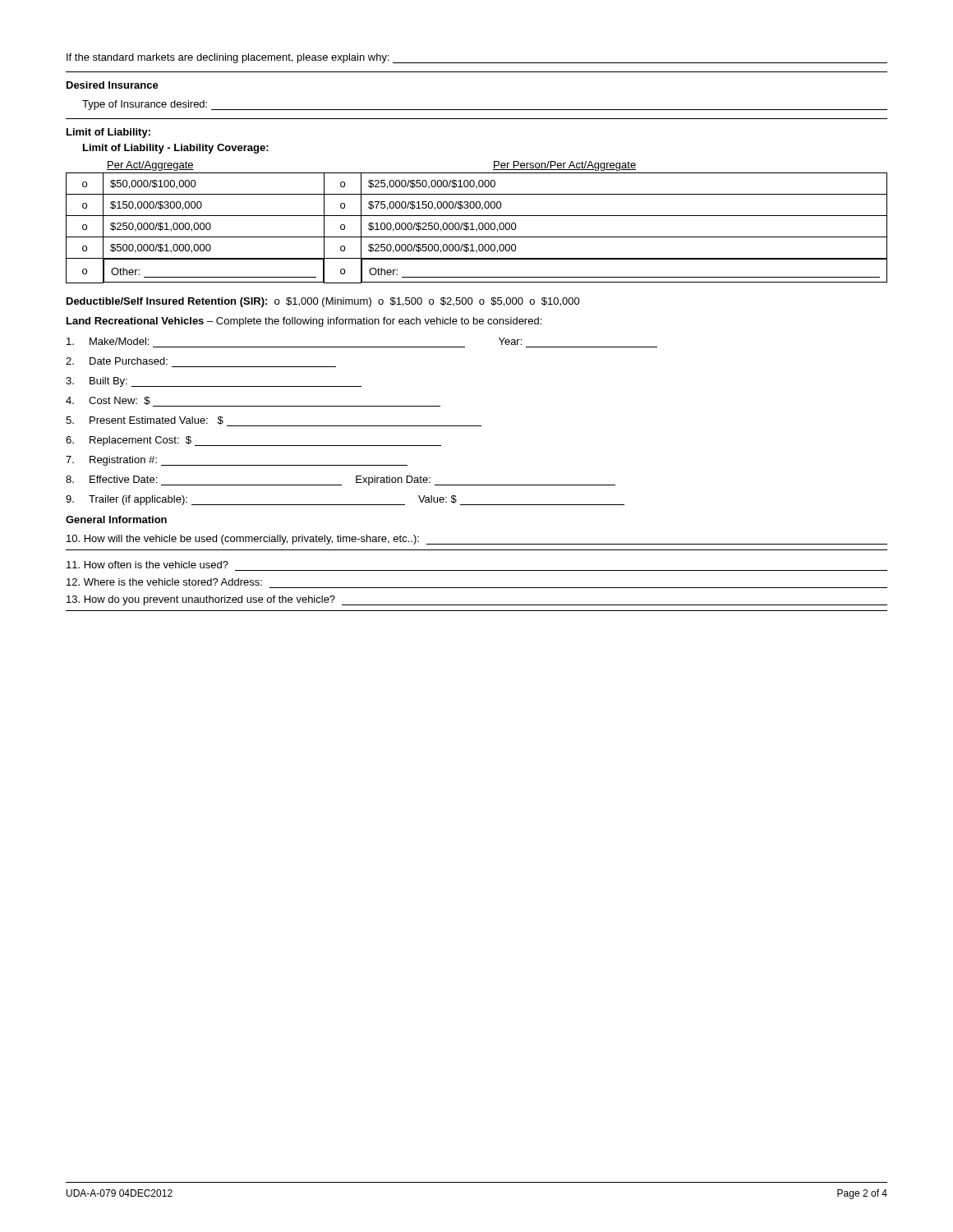Locate the text "Make/Model: Year:"
The image size is (953, 1232).
[x=362, y=341]
